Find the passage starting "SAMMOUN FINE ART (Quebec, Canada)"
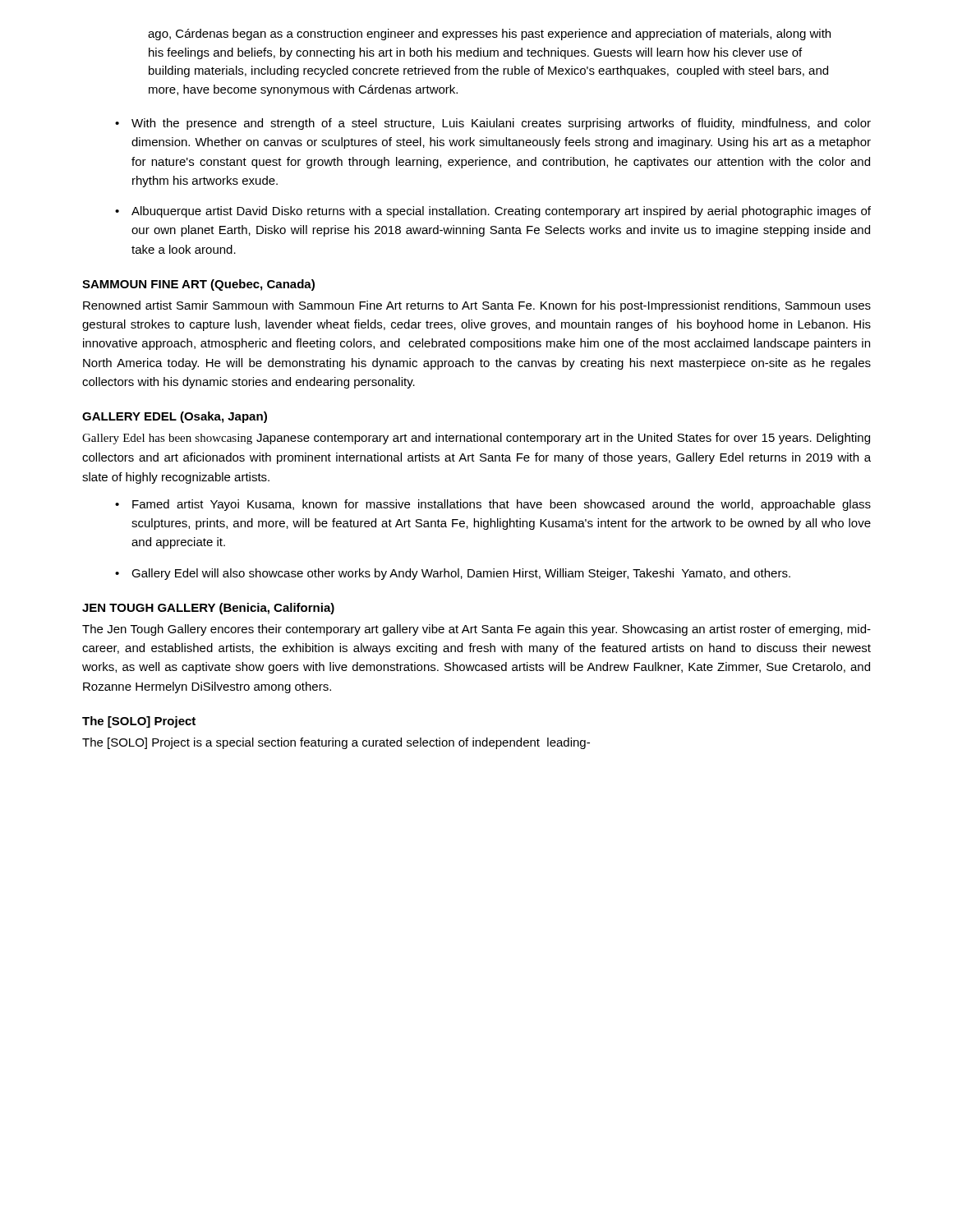Screen dimensions: 1232x953 coord(199,284)
